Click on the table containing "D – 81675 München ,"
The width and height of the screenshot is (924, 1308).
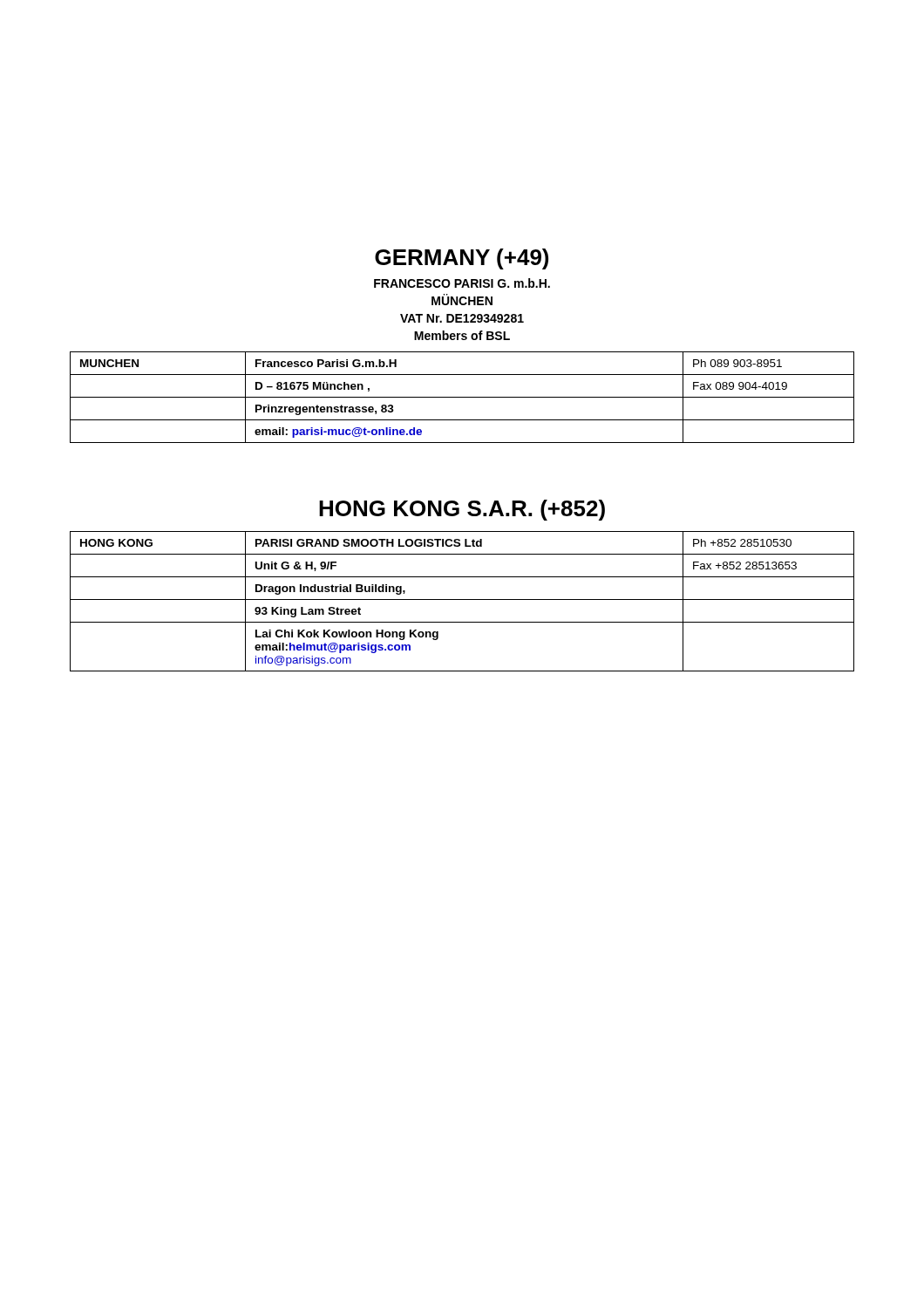point(462,397)
